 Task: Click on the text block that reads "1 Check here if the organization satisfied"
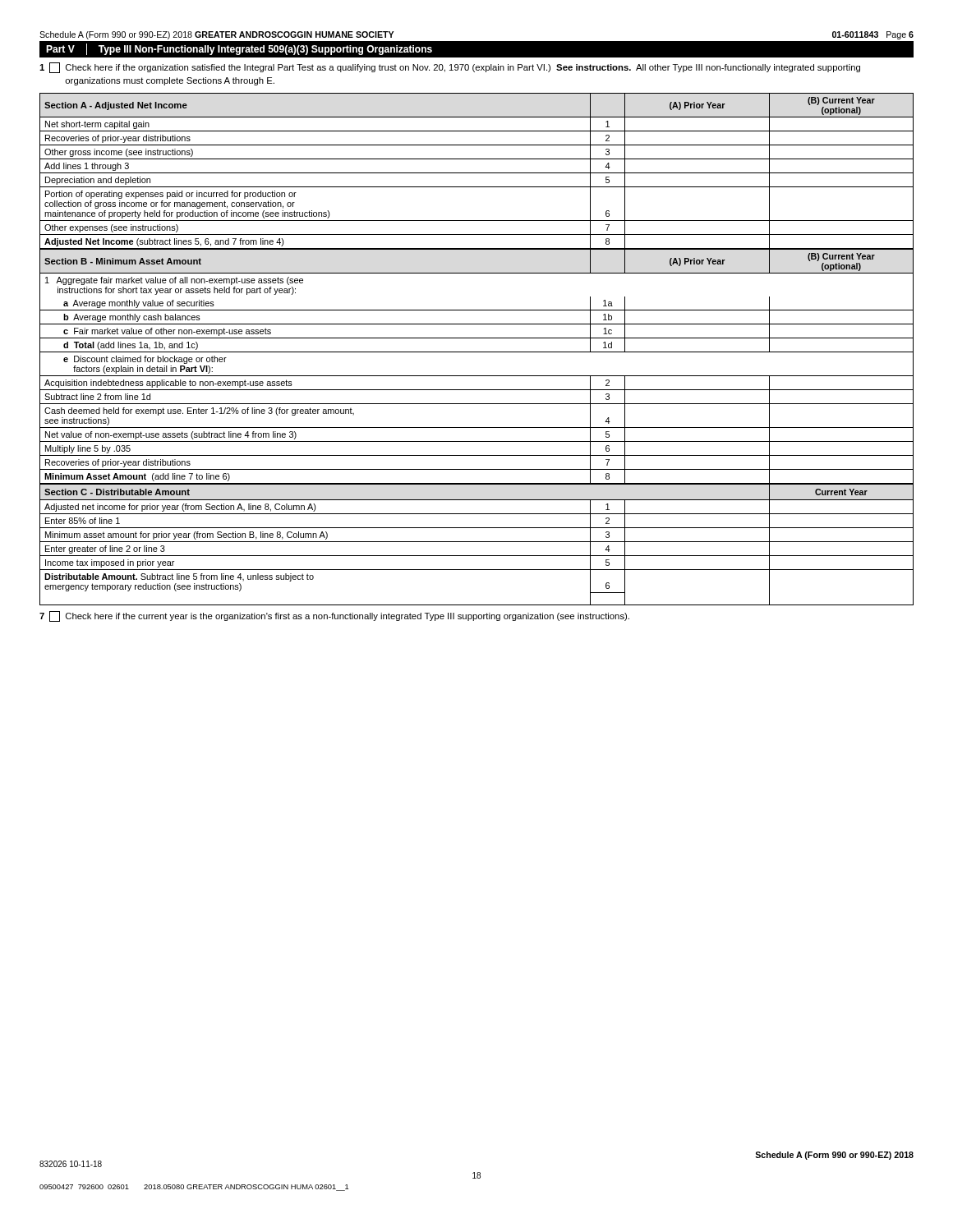pos(476,75)
